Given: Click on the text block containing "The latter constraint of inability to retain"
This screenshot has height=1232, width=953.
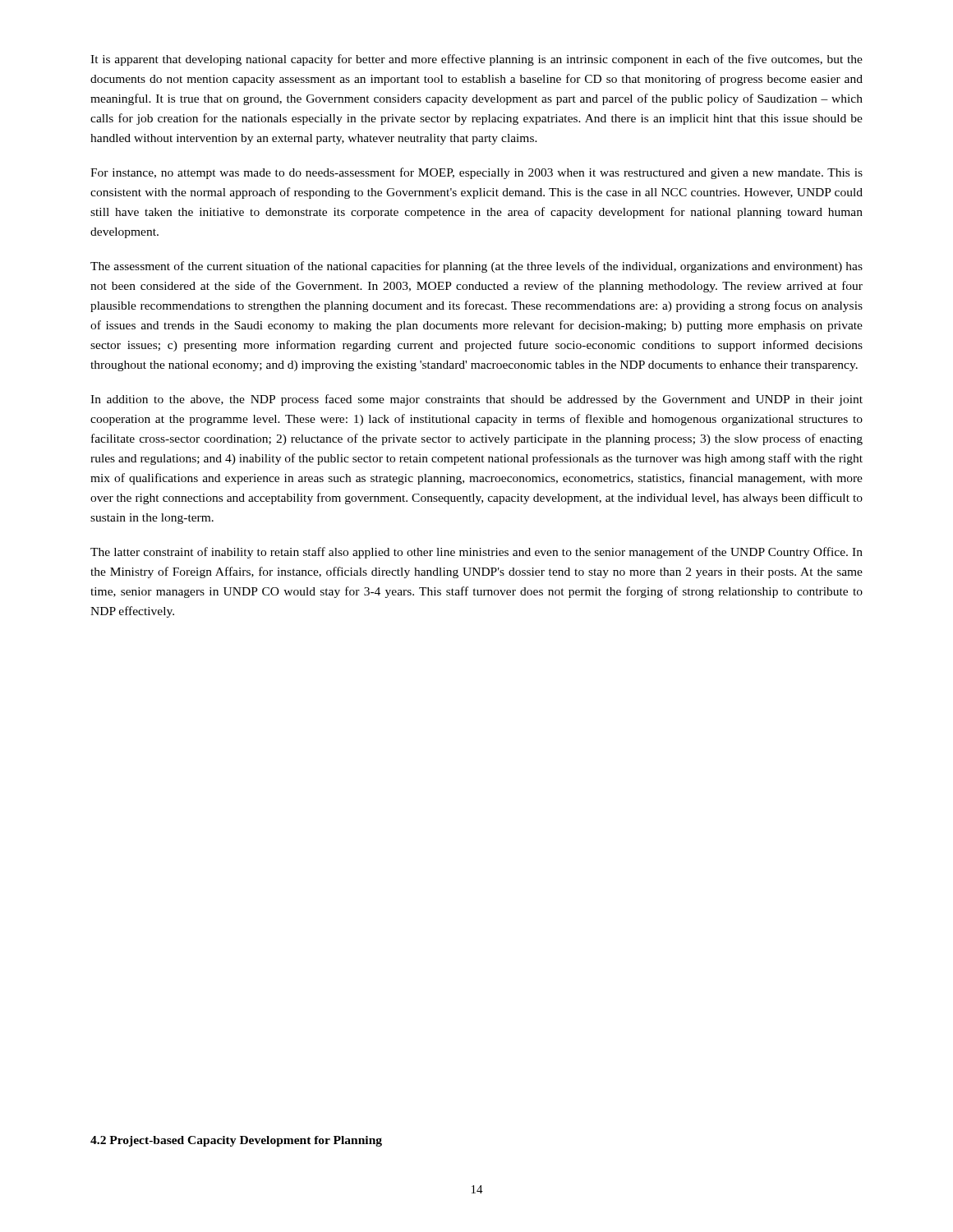Looking at the screenshot, I should point(476,581).
